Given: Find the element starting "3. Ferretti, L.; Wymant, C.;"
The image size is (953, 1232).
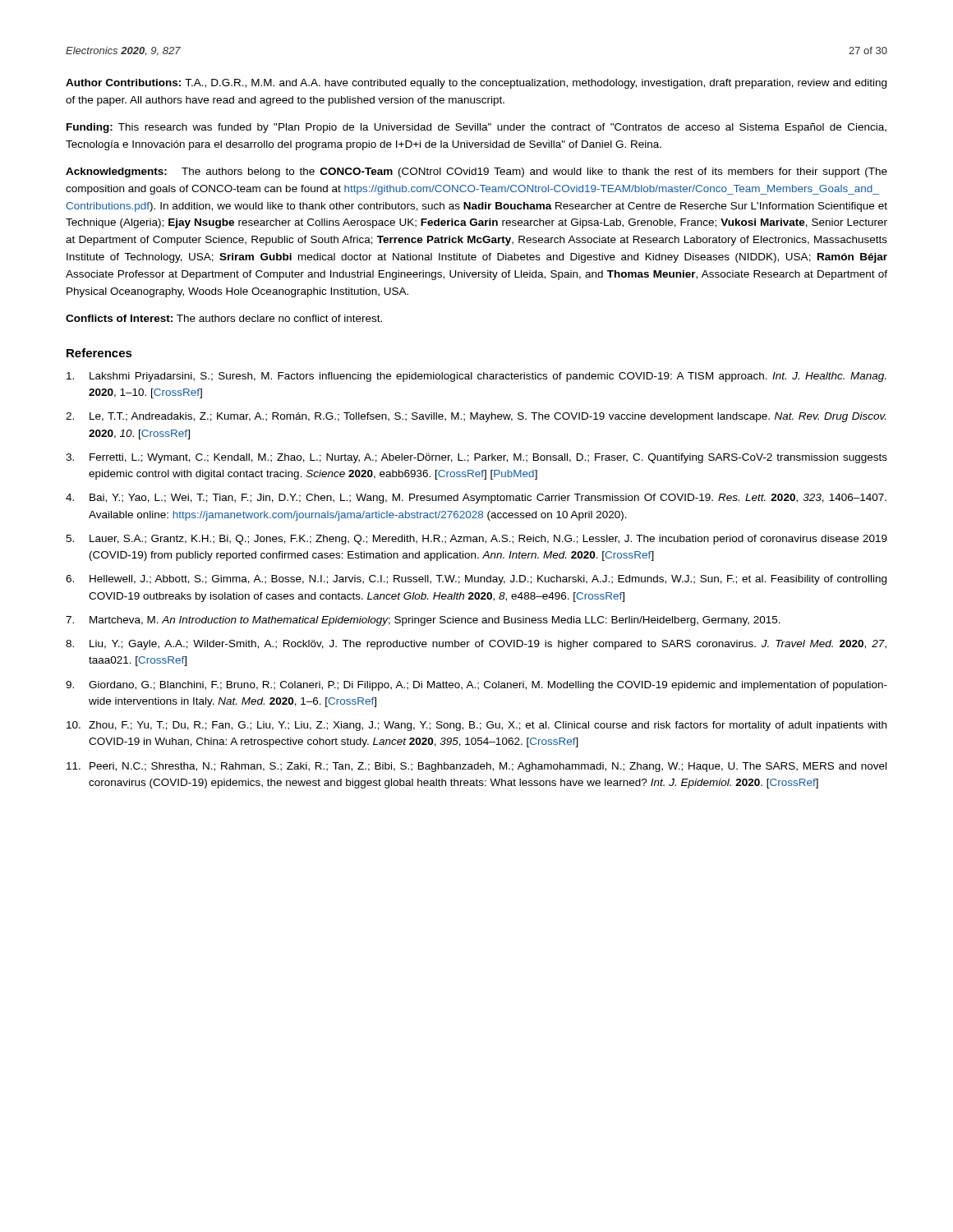Looking at the screenshot, I should (x=476, y=466).
